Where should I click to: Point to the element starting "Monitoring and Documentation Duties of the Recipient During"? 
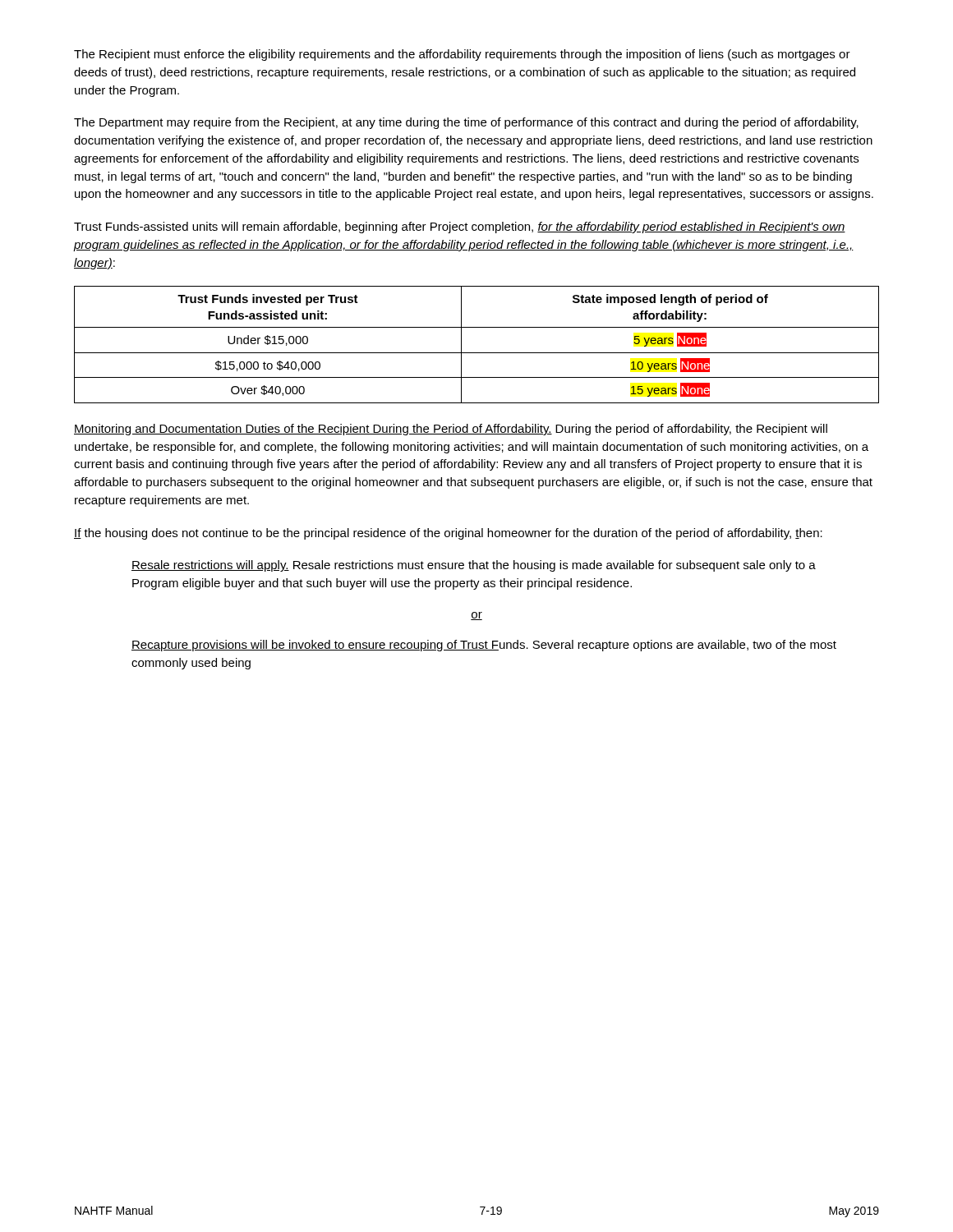473,464
